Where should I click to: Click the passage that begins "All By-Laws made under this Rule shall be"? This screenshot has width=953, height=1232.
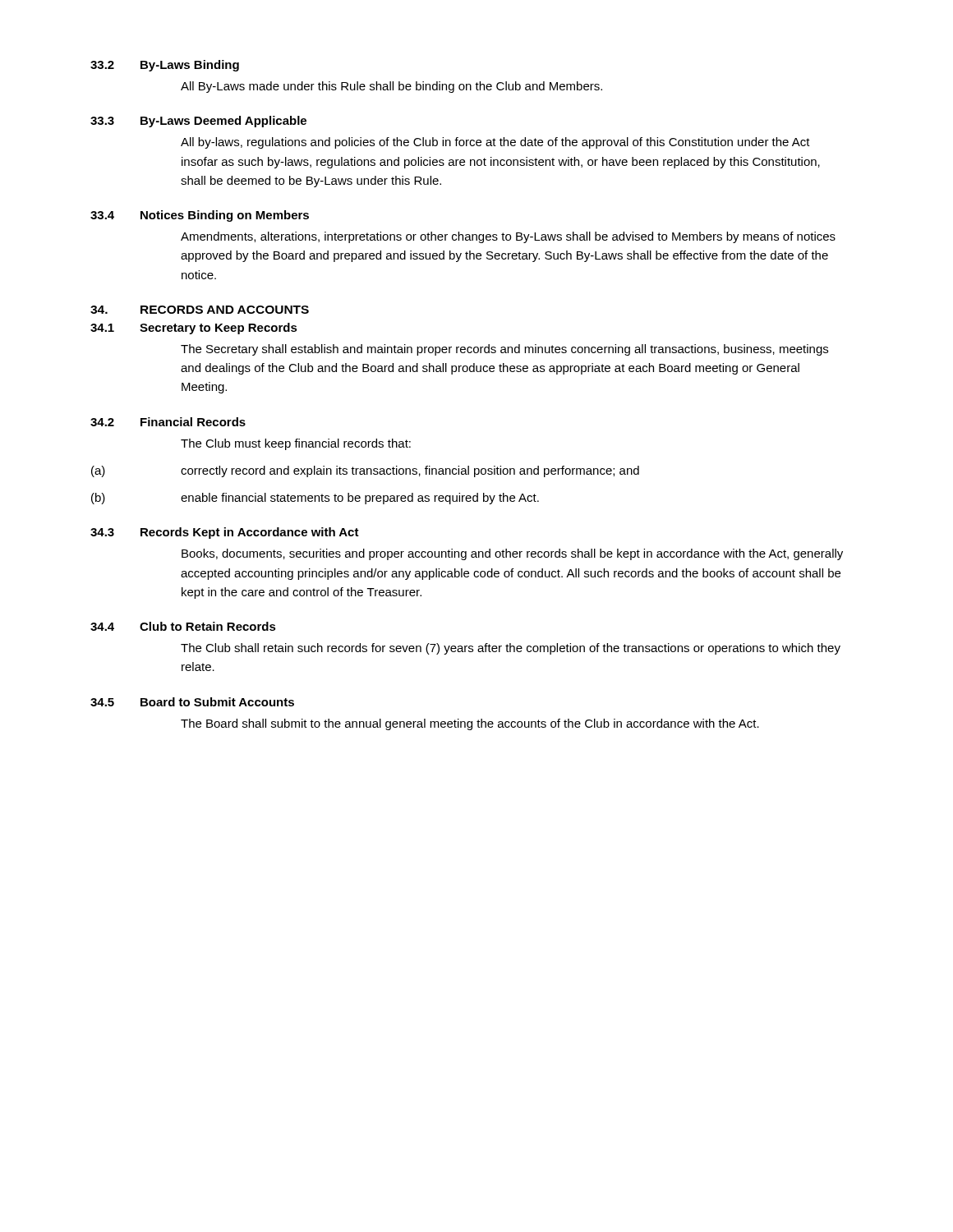(x=392, y=86)
